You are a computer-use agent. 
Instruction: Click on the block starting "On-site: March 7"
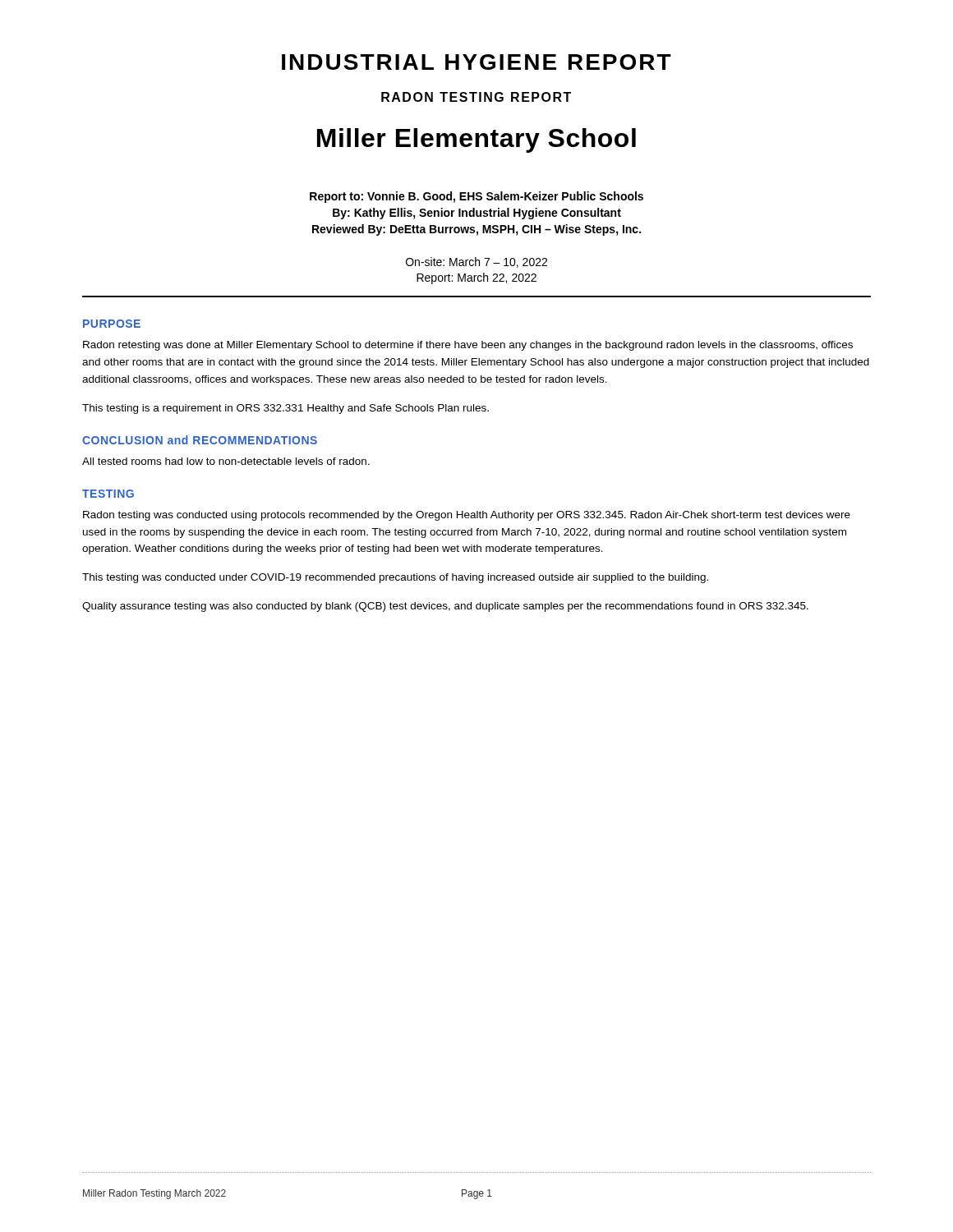pyautogui.click(x=476, y=270)
